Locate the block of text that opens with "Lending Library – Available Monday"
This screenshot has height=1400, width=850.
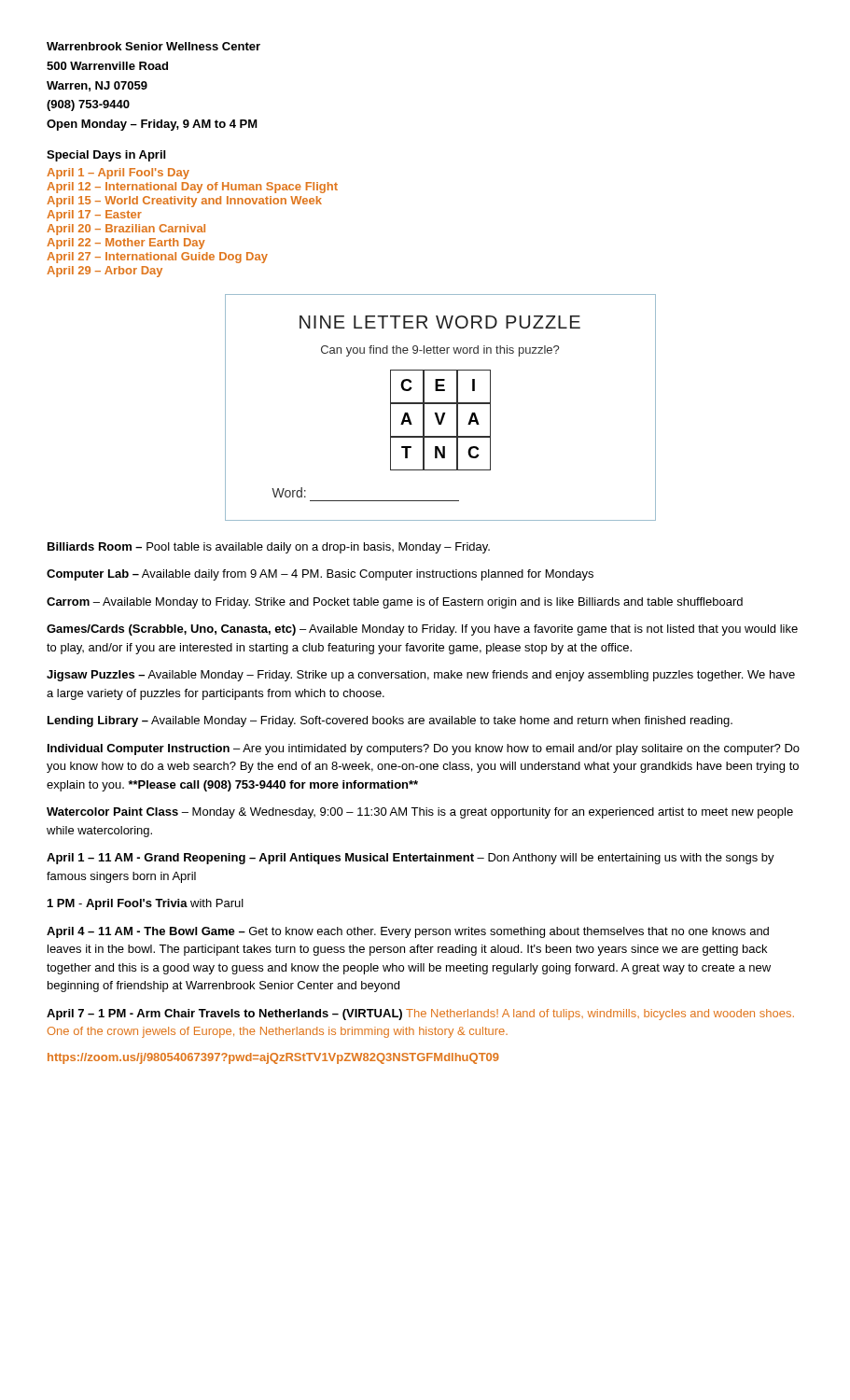[x=390, y=721]
